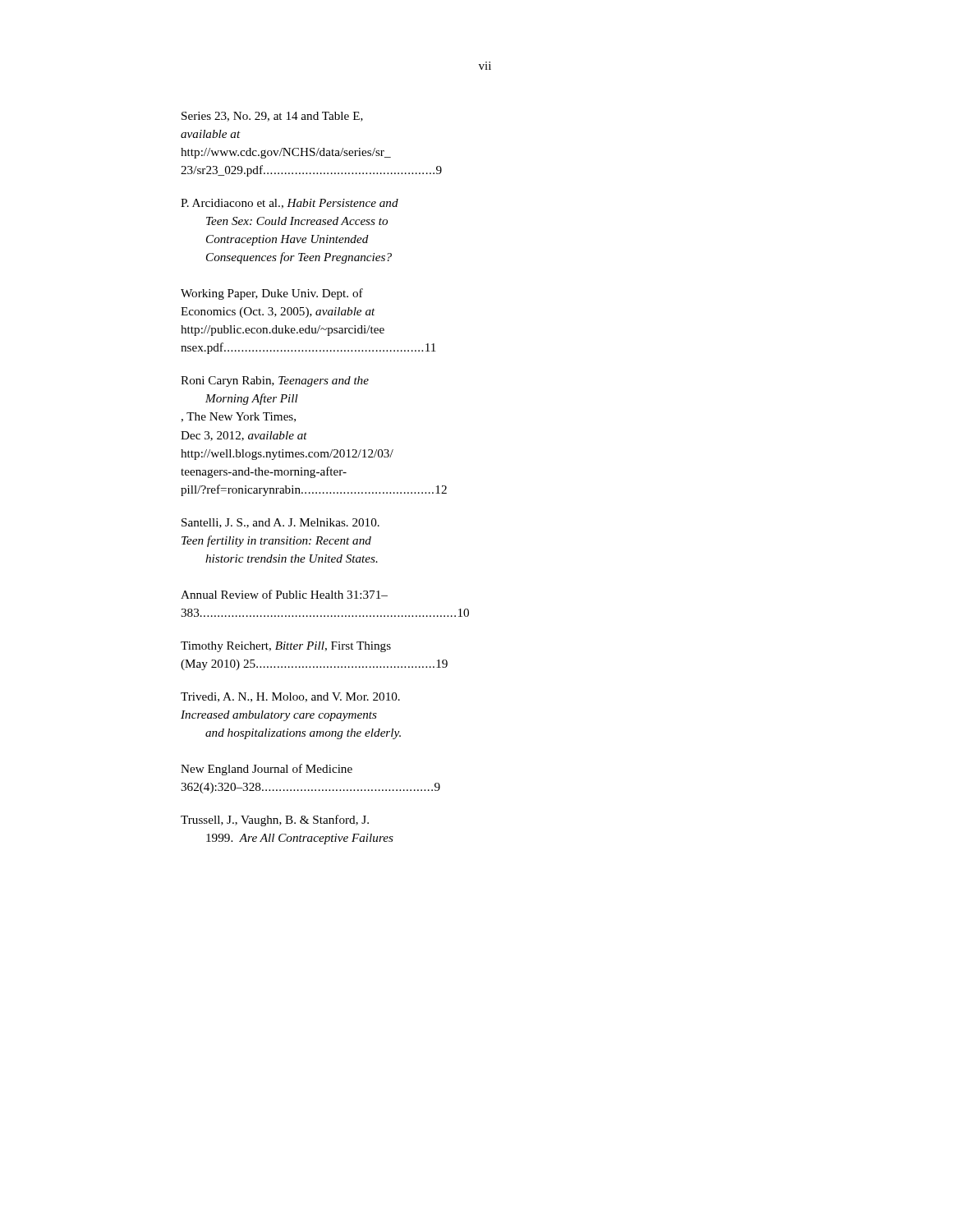Navigate to the element starting "Series 23, No. 29, at 14 and Table"
970x1232 pixels.
pyautogui.click(x=311, y=143)
